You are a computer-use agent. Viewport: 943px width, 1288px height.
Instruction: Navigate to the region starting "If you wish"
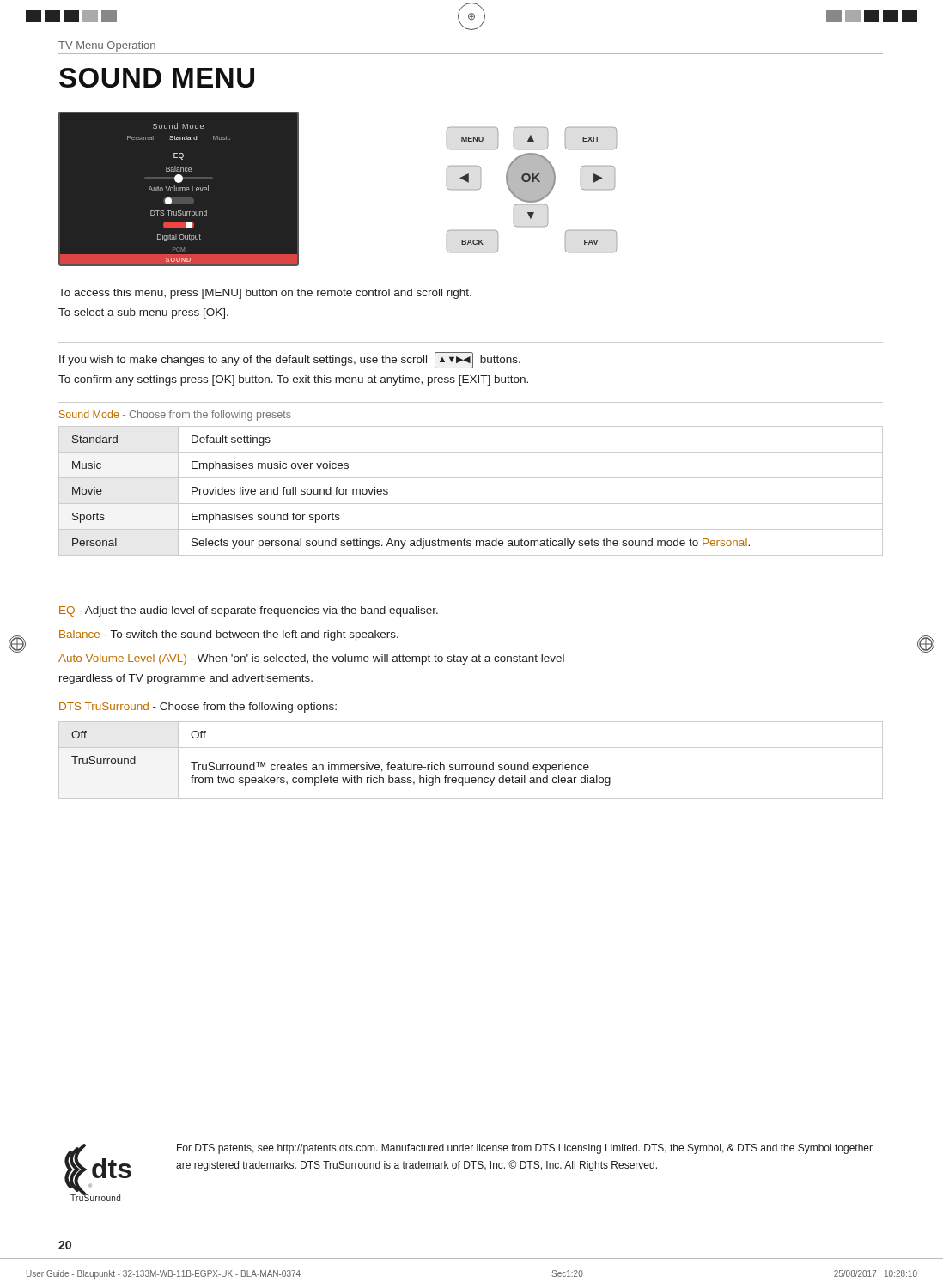point(294,369)
